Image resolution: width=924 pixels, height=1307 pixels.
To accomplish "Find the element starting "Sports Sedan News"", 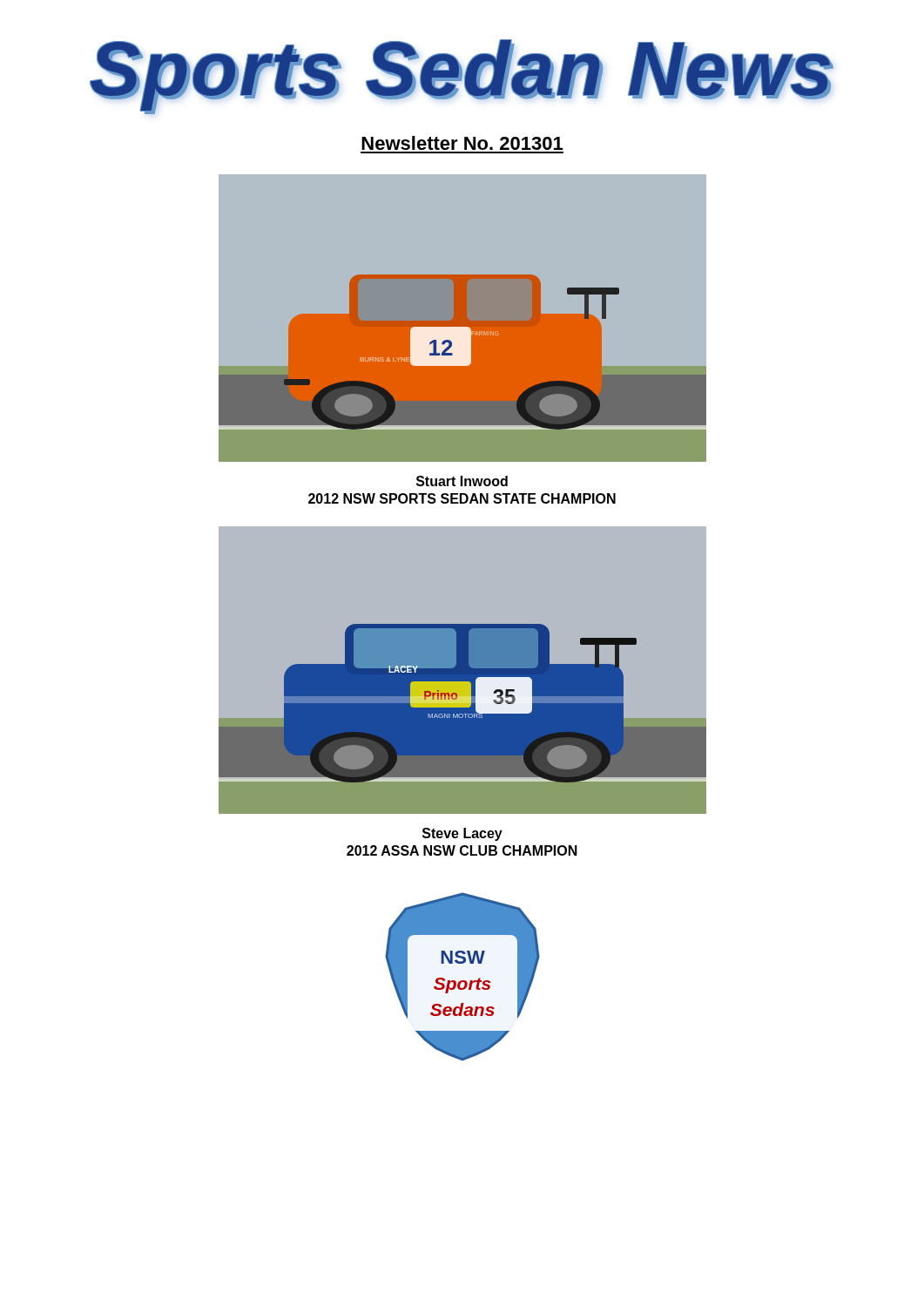I will point(462,69).
